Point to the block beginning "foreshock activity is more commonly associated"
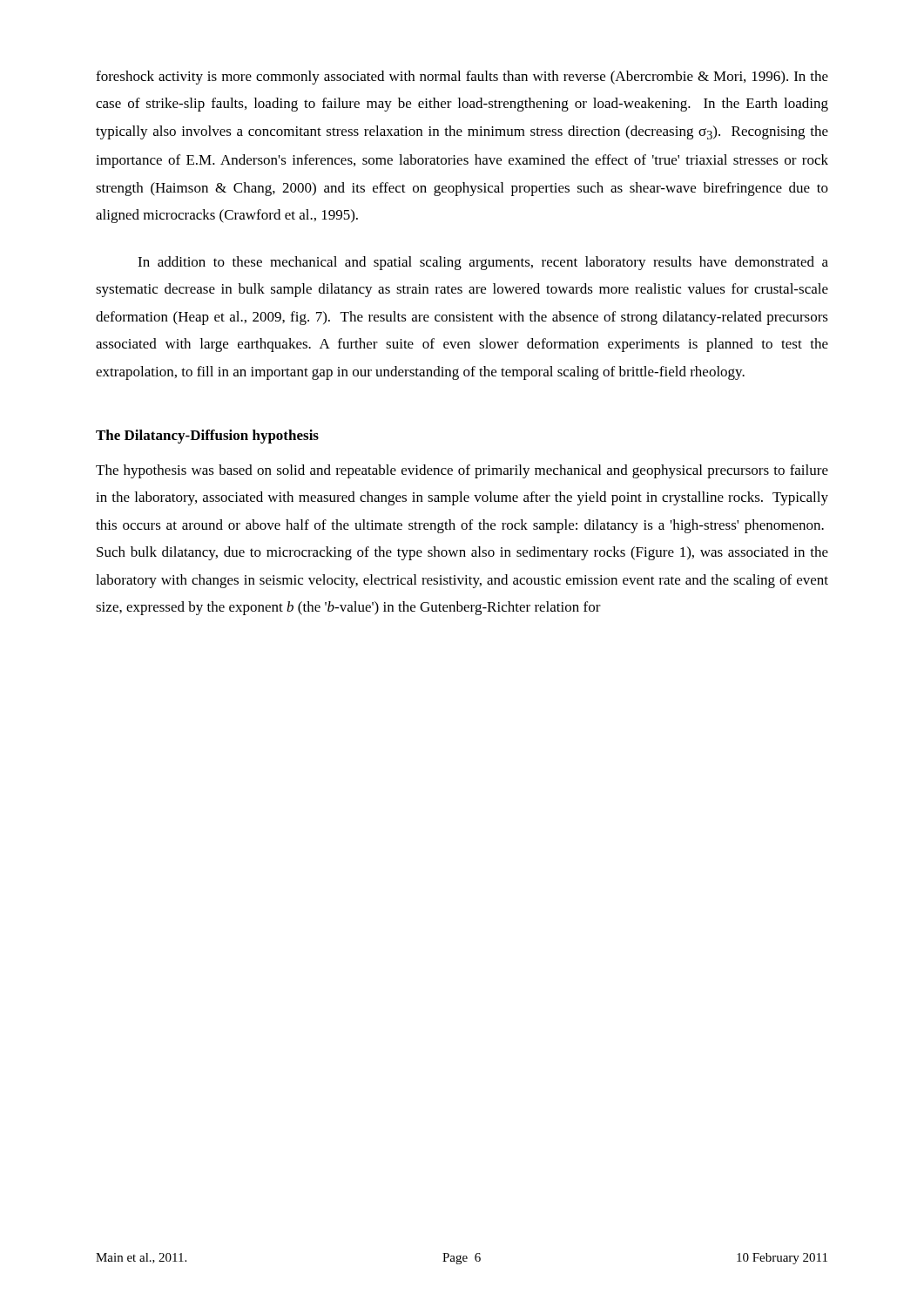Screen dimensions: 1307x924 462,146
